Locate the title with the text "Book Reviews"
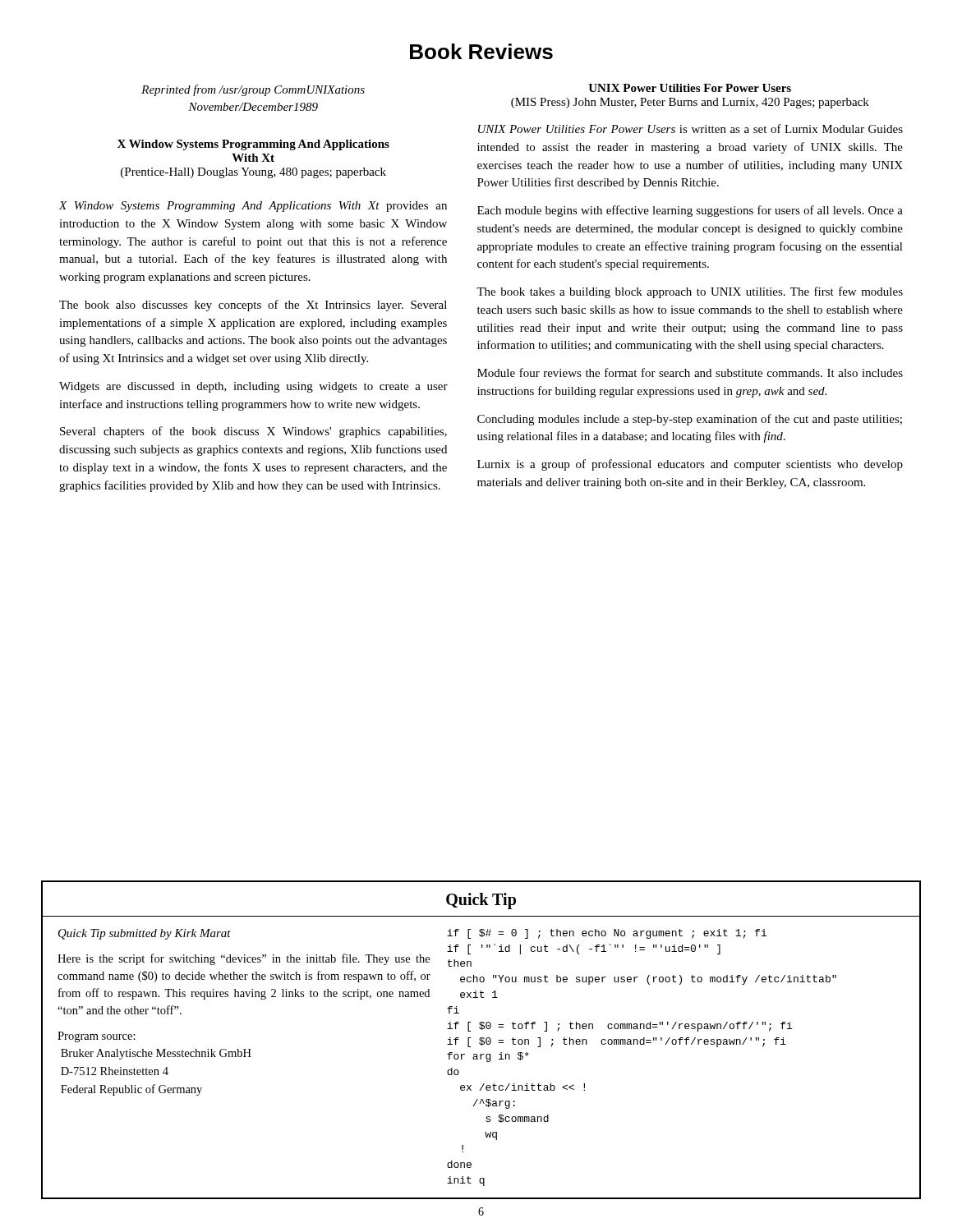This screenshot has height=1232, width=962. click(x=481, y=52)
